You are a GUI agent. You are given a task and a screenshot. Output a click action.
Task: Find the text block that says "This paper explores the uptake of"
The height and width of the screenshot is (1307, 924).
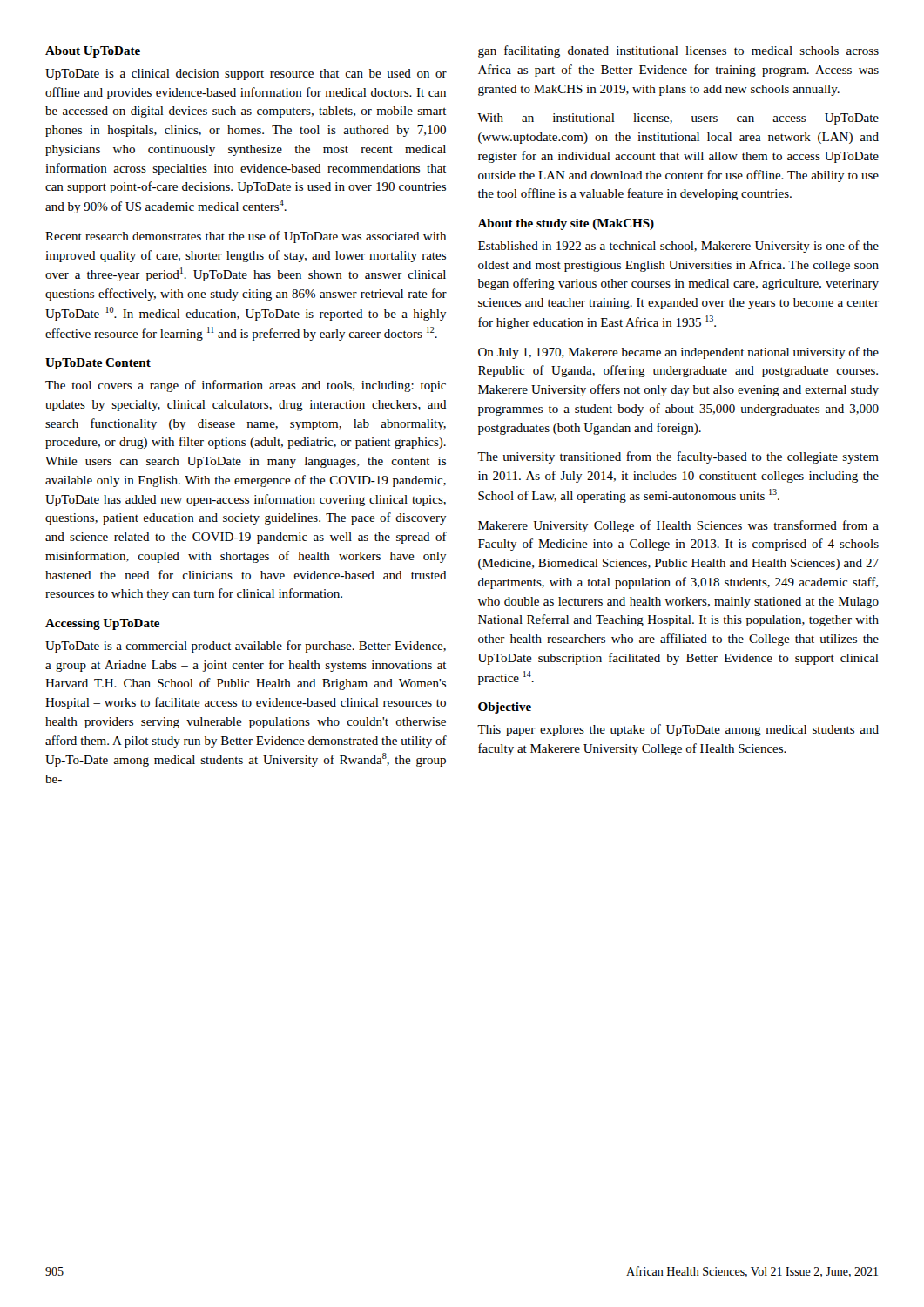tap(678, 740)
